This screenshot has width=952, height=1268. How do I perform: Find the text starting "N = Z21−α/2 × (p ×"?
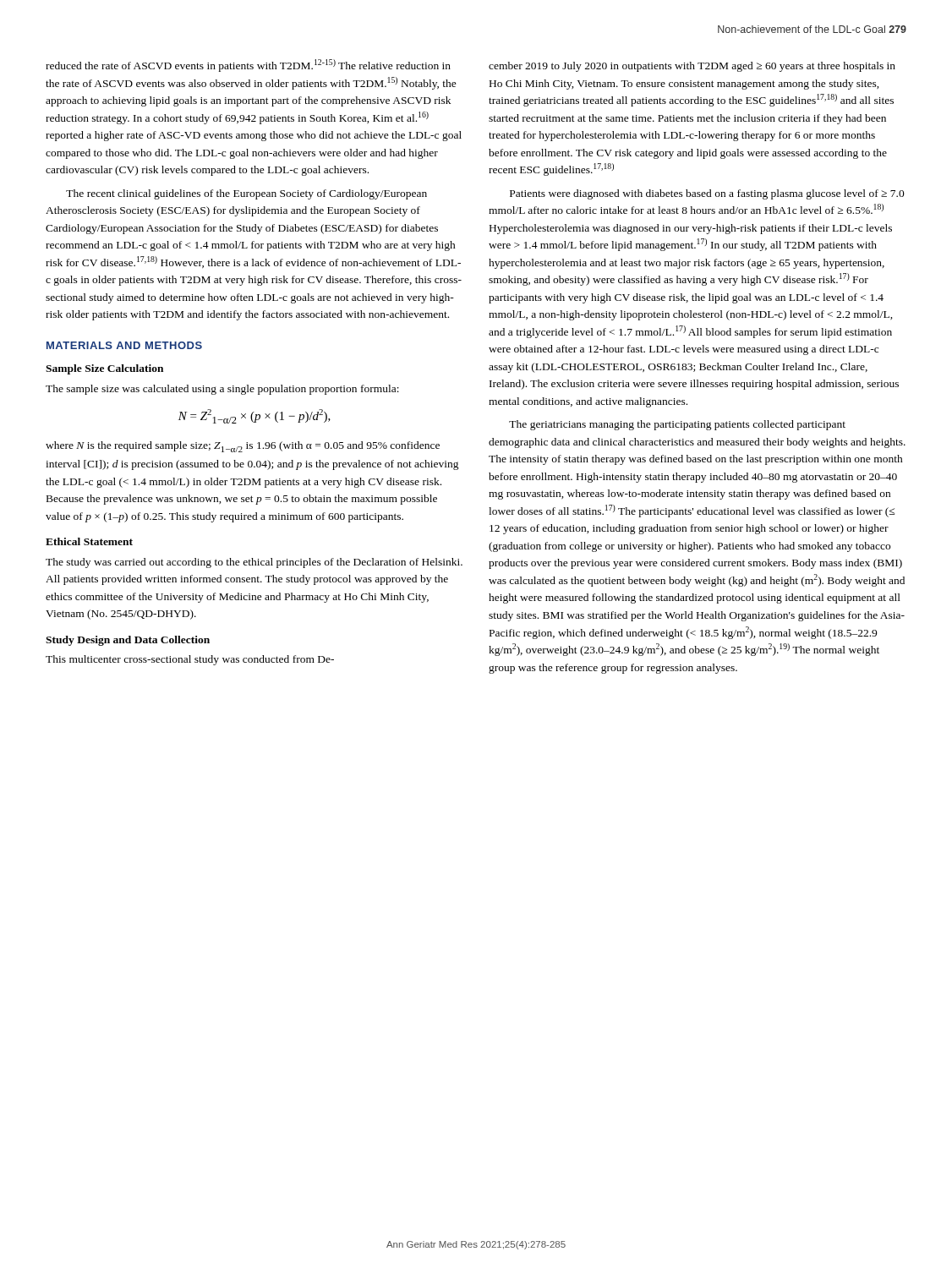[255, 416]
